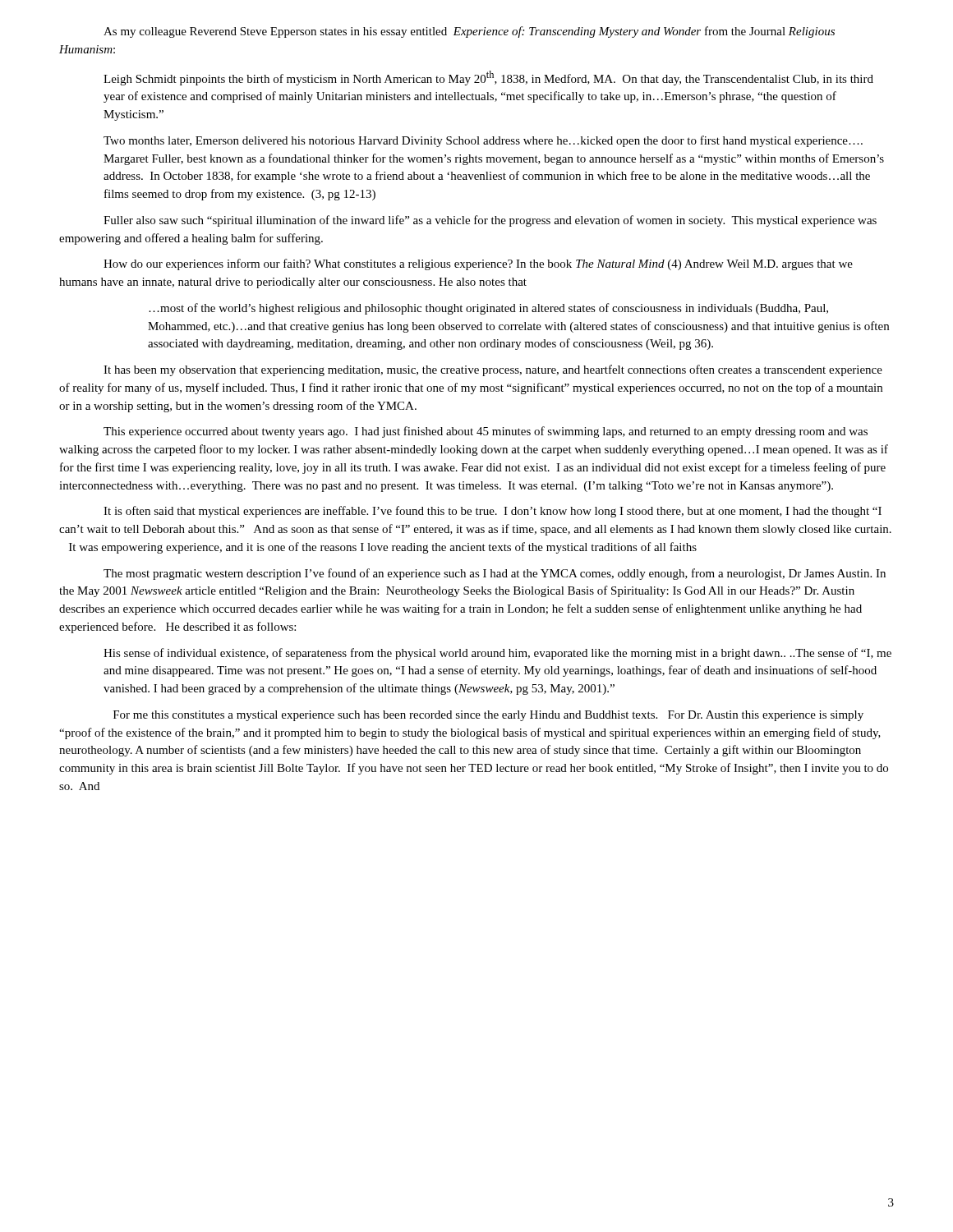
Task: Point to the text block starting "As my colleague"
Action: (x=476, y=41)
